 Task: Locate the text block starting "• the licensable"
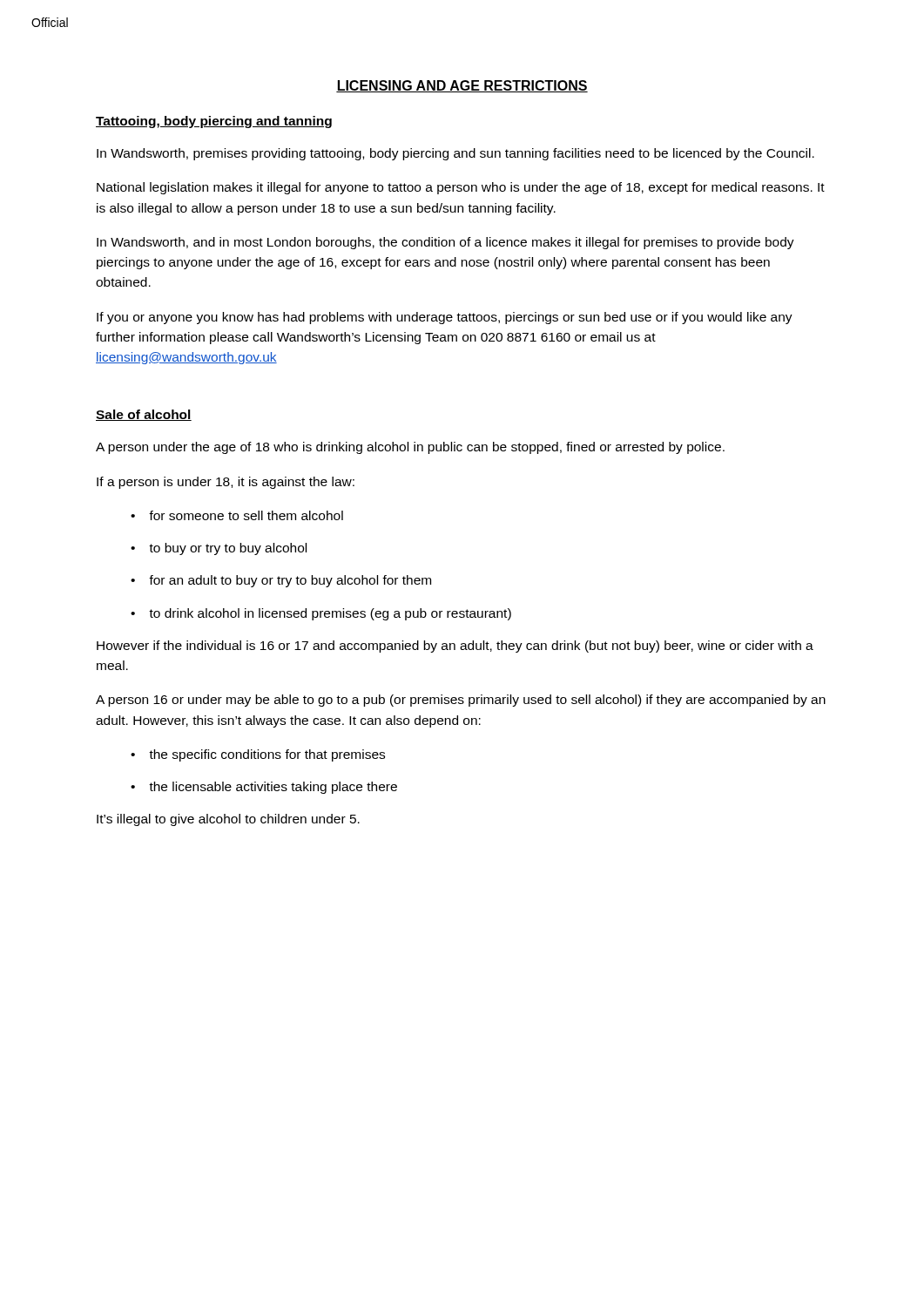click(x=264, y=786)
